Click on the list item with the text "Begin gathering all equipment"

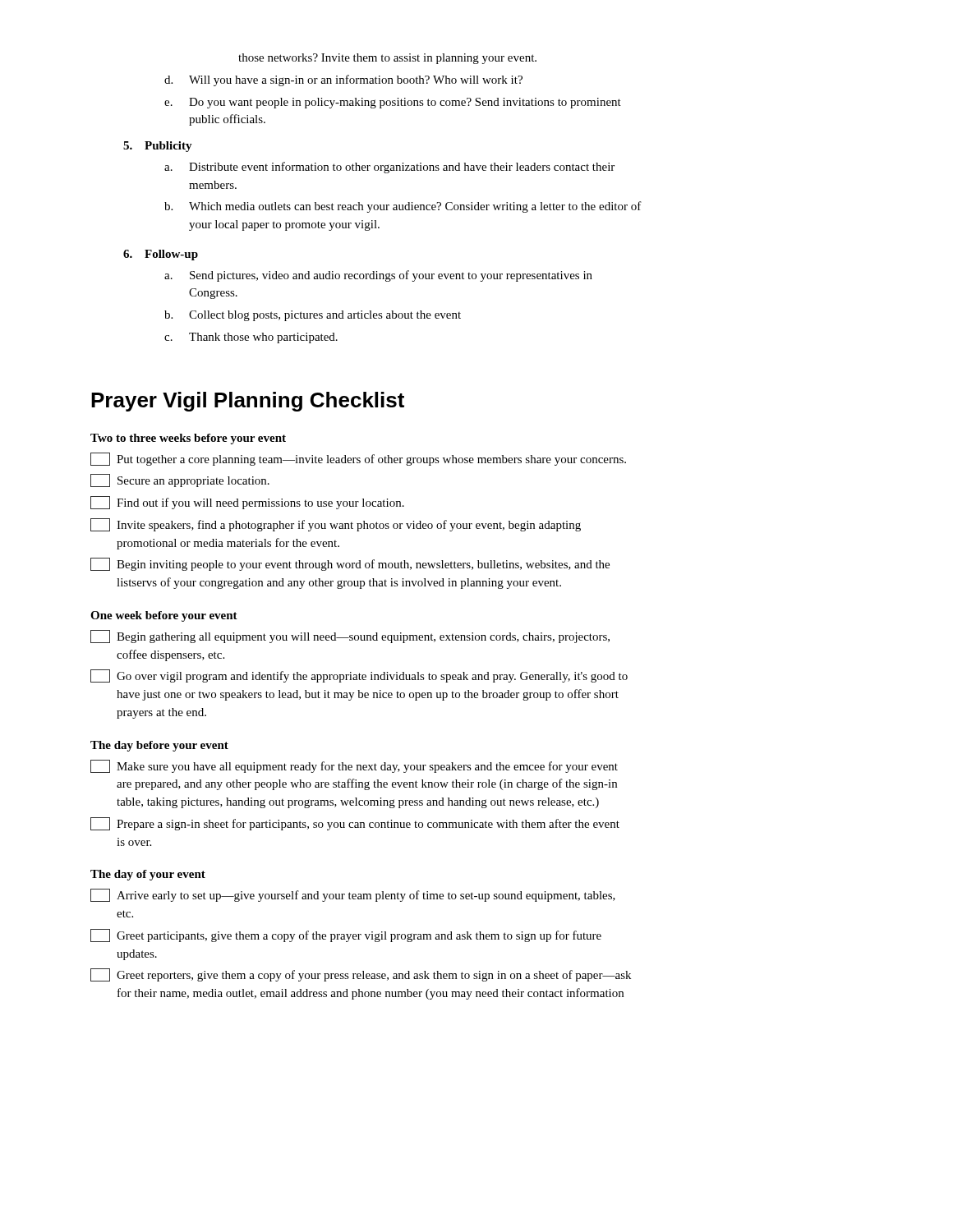pyautogui.click(x=350, y=646)
